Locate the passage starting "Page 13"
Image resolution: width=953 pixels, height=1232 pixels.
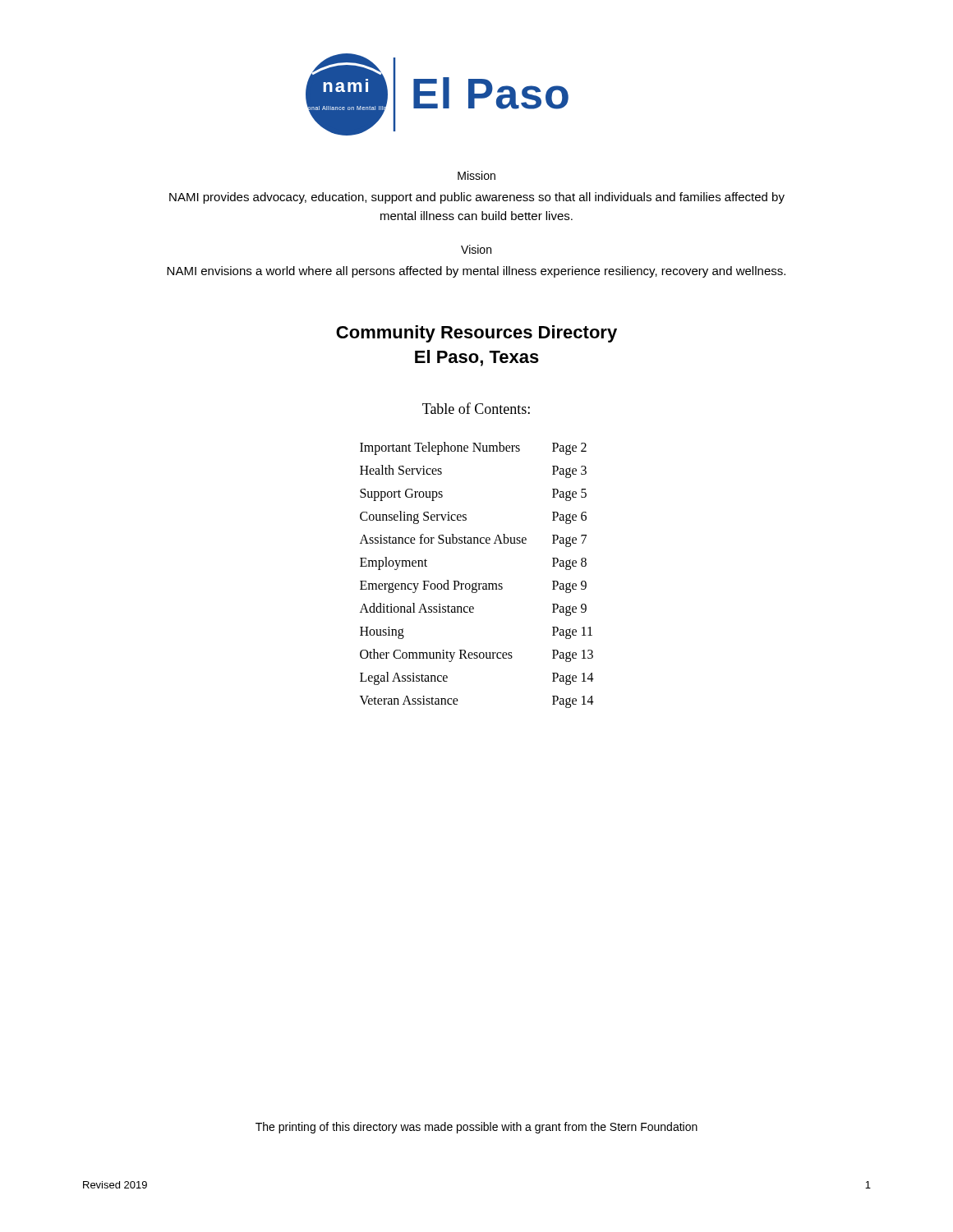click(x=573, y=654)
